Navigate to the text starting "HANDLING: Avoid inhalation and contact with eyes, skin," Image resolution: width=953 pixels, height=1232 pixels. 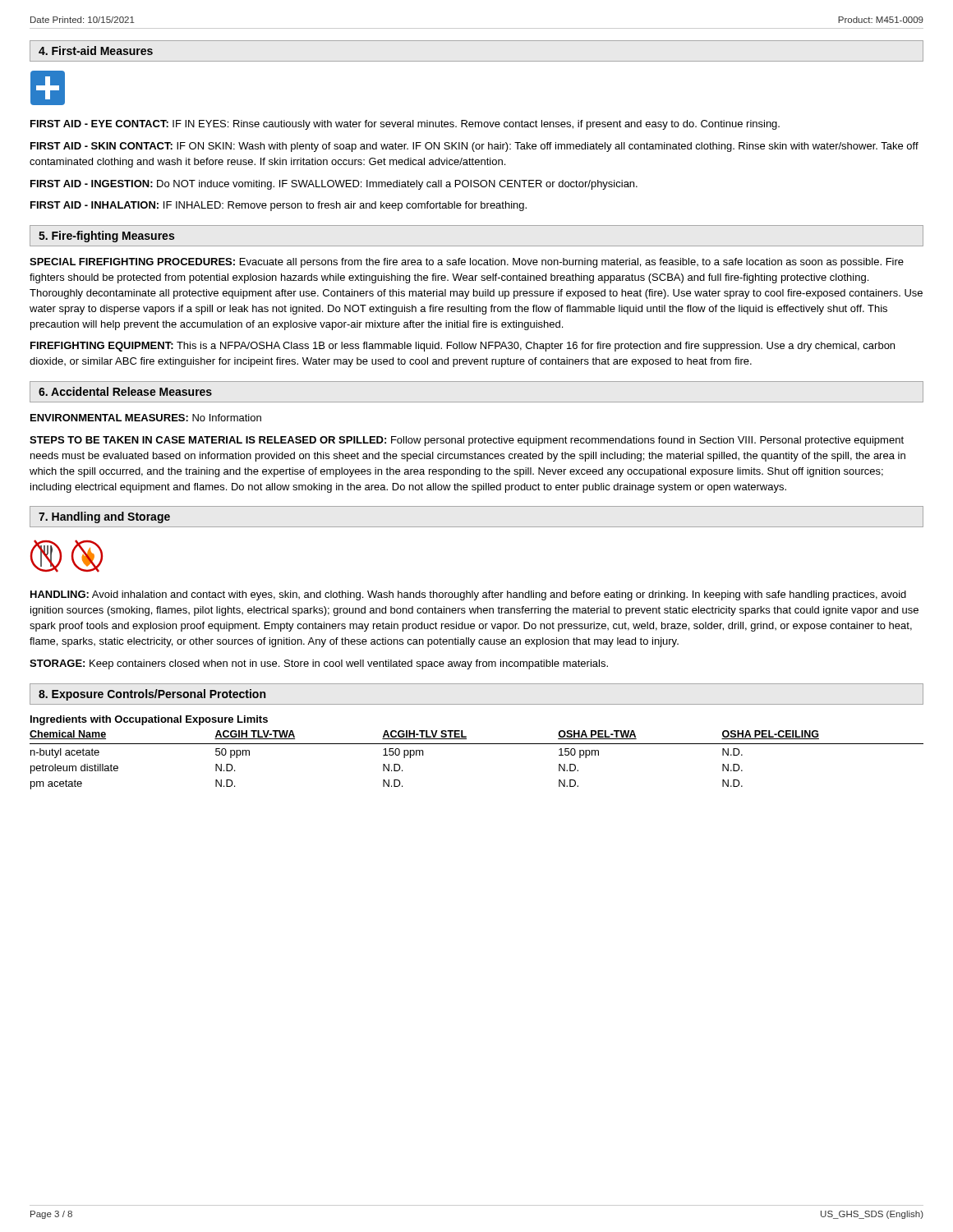tap(476, 618)
